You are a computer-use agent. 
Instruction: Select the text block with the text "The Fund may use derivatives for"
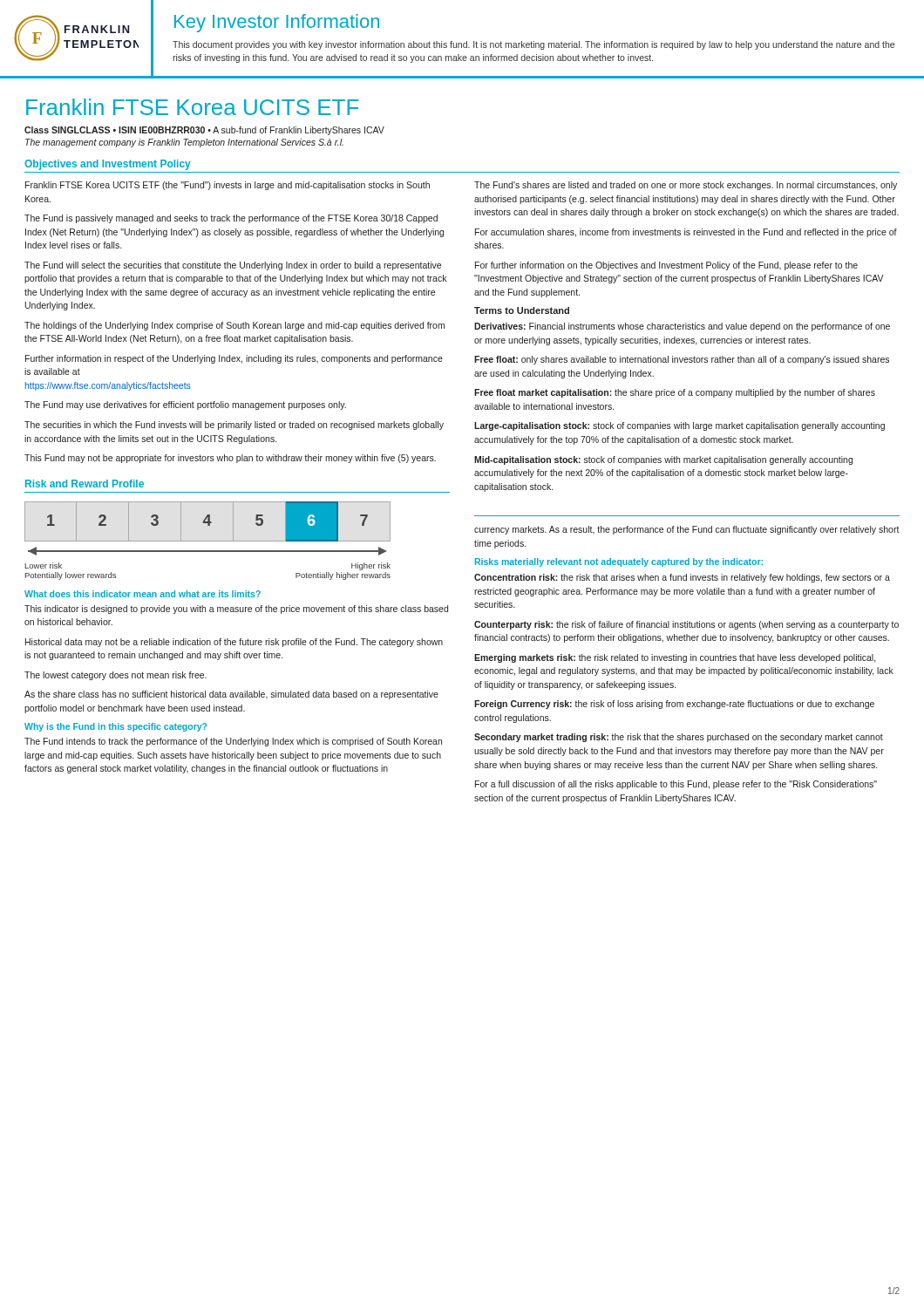pyautogui.click(x=185, y=405)
